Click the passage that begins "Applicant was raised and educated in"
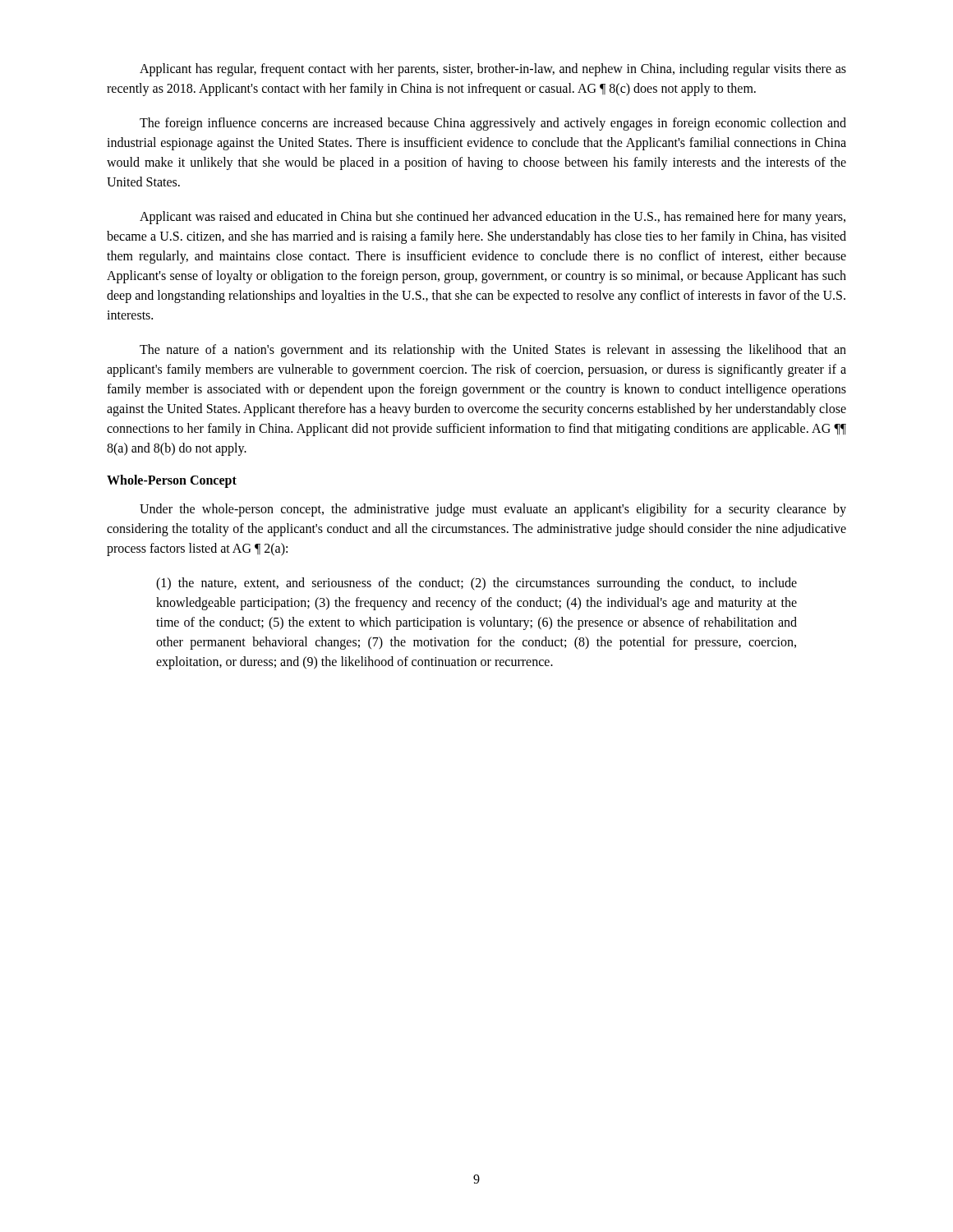This screenshot has width=953, height=1232. [476, 266]
